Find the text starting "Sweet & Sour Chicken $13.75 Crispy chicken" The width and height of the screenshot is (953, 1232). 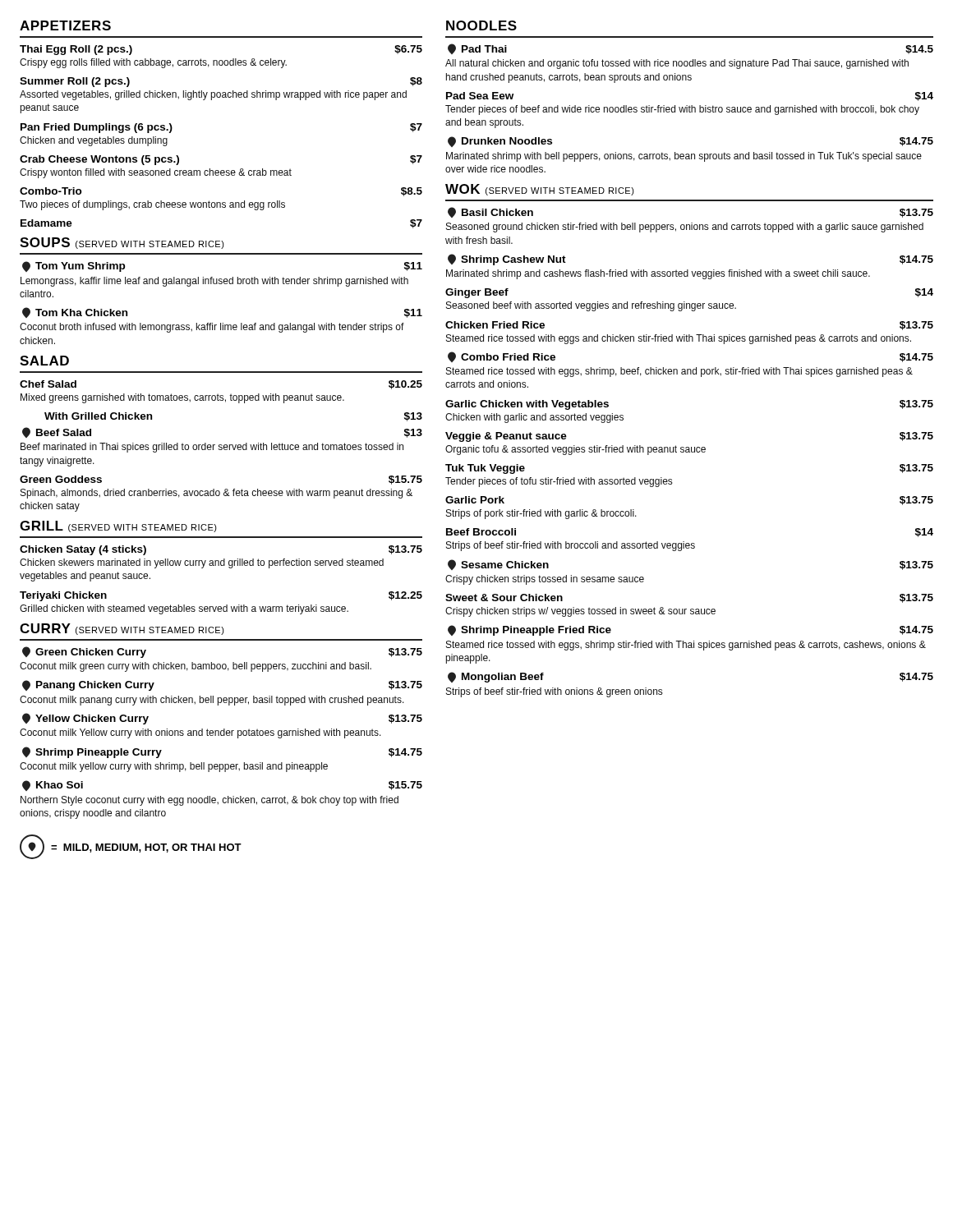pos(689,605)
